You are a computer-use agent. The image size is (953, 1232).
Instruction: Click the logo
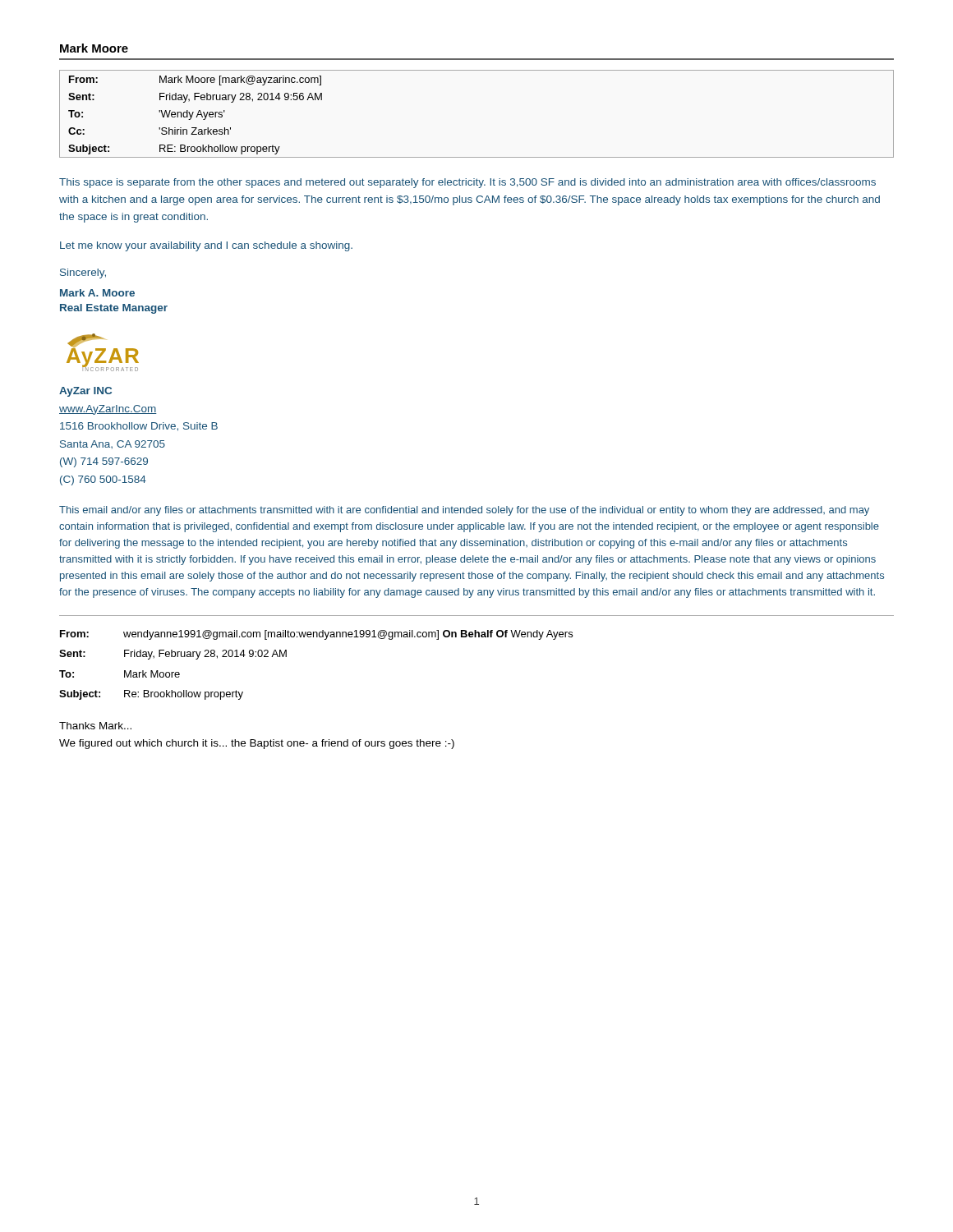476,347
